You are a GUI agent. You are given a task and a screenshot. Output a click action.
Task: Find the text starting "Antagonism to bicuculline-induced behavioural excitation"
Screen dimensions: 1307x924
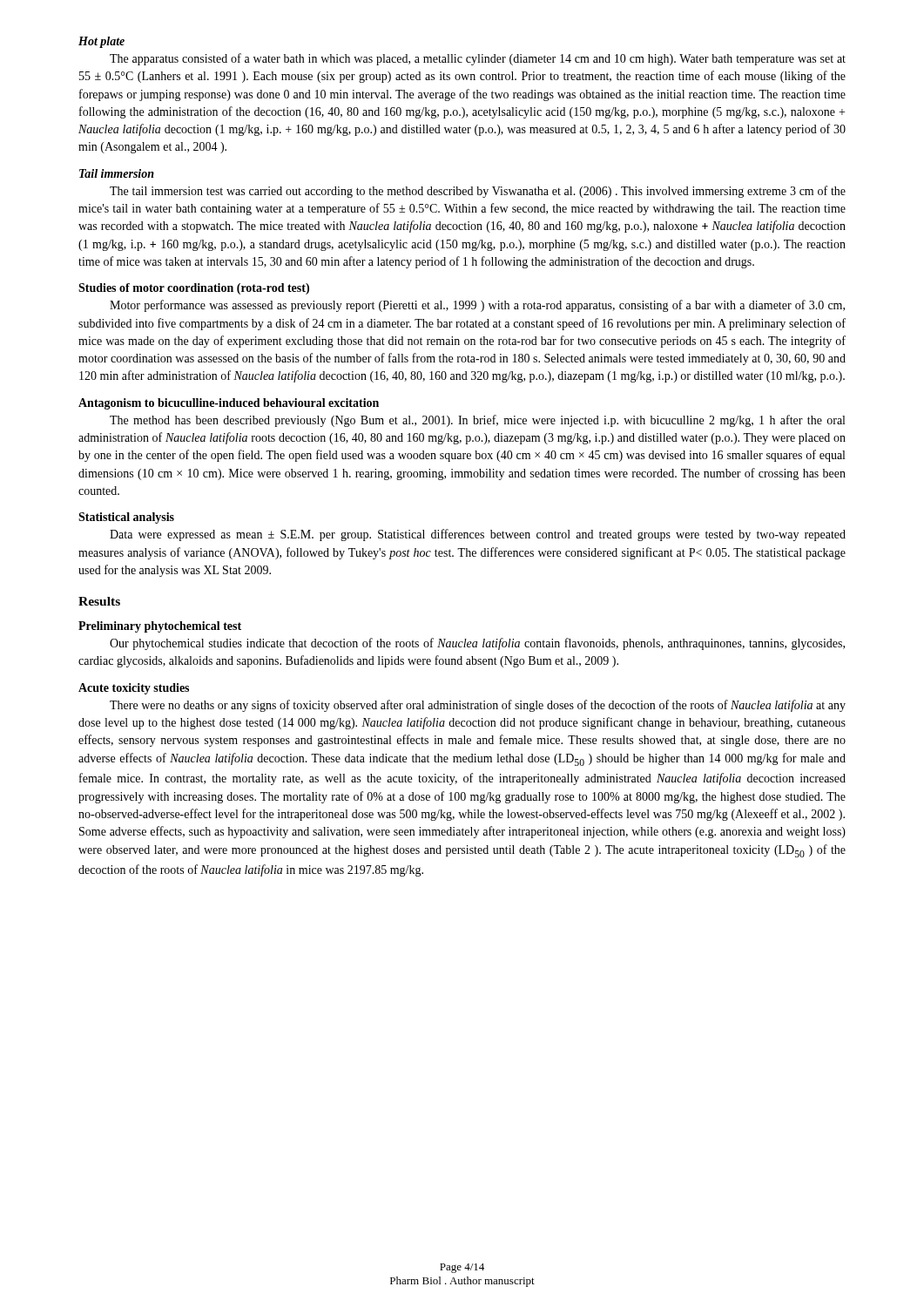pos(229,403)
